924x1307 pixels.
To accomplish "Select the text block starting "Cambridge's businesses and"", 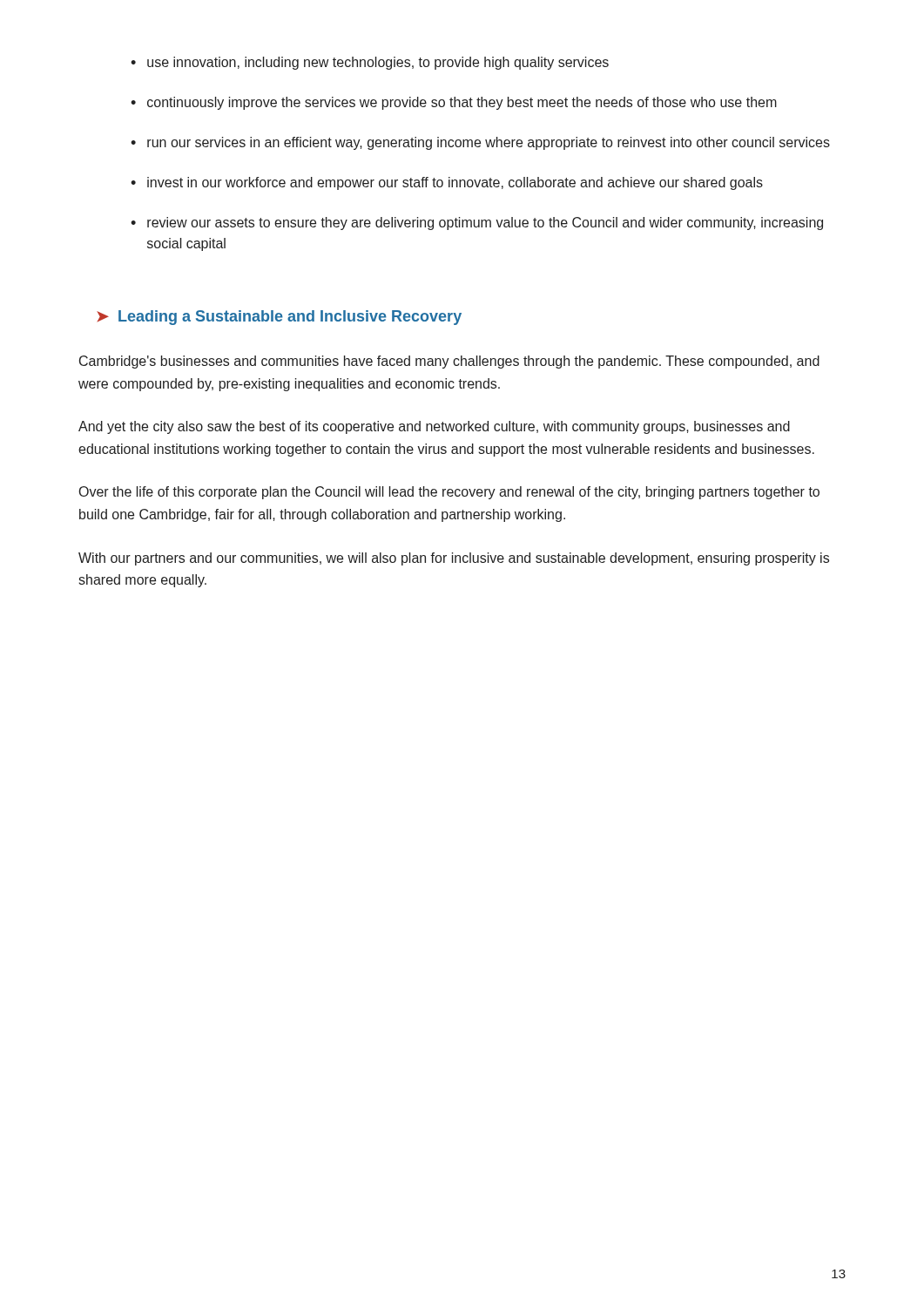I will pyautogui.click(x=449, y=372).
